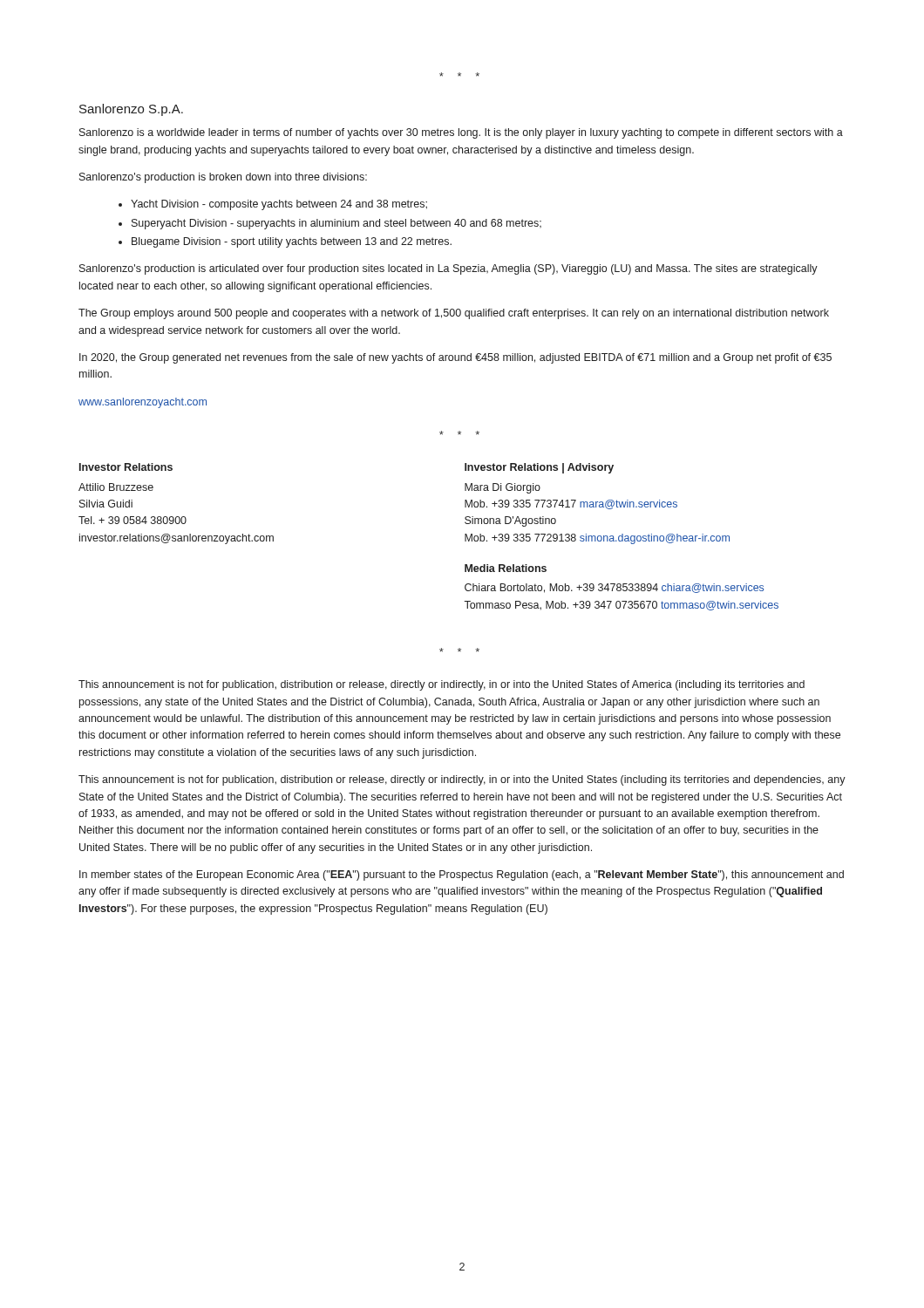Image resolution: width=924 pixels, height=1308 pixels.
Task: Click on the block starting "Bluegame Division - sport utility yachts between"
Action: click(292, 242)
